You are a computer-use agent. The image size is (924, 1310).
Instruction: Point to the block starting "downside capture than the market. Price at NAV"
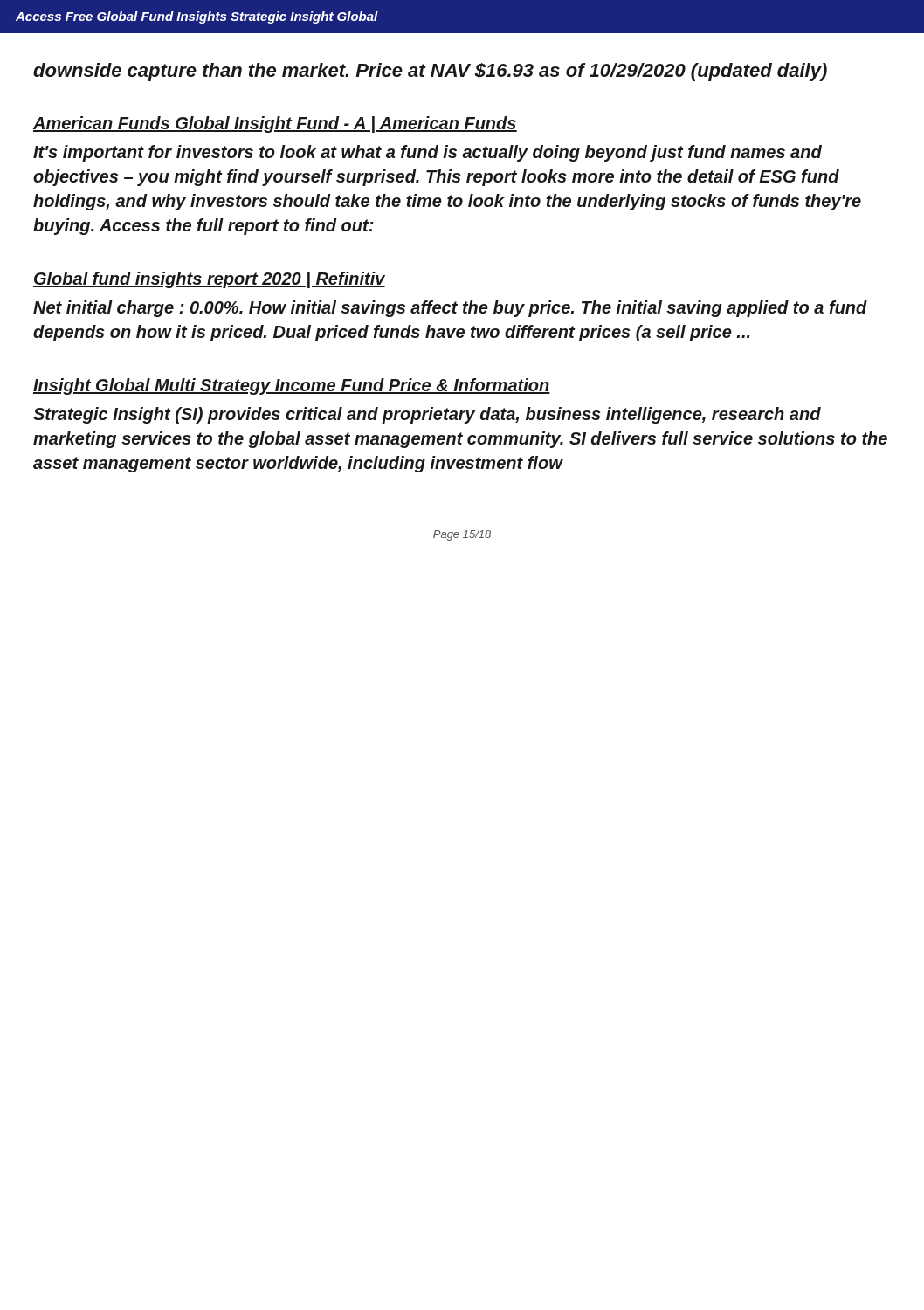[430, 70]
